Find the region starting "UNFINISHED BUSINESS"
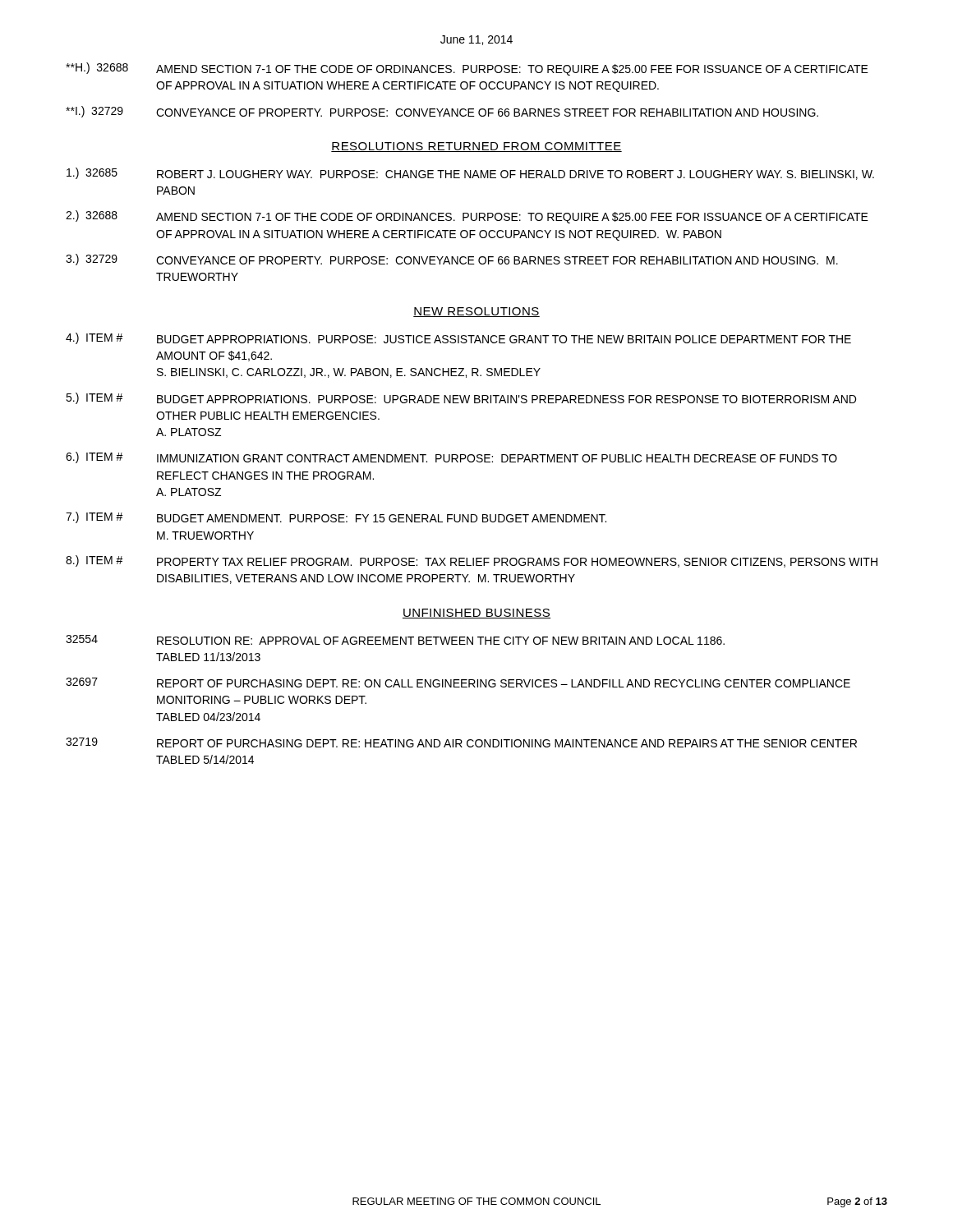 coord(476,612)
